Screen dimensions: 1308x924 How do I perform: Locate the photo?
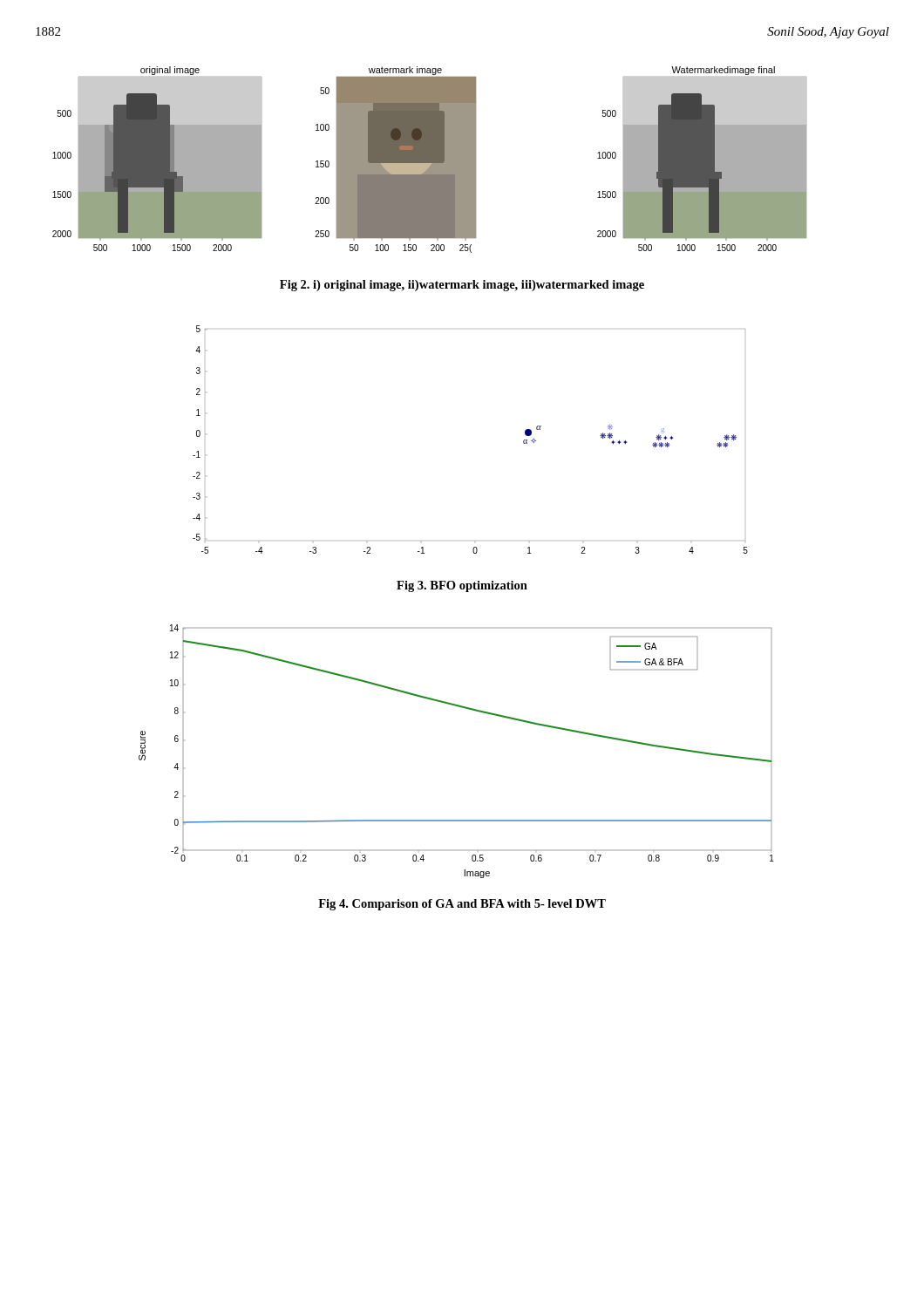462,167
